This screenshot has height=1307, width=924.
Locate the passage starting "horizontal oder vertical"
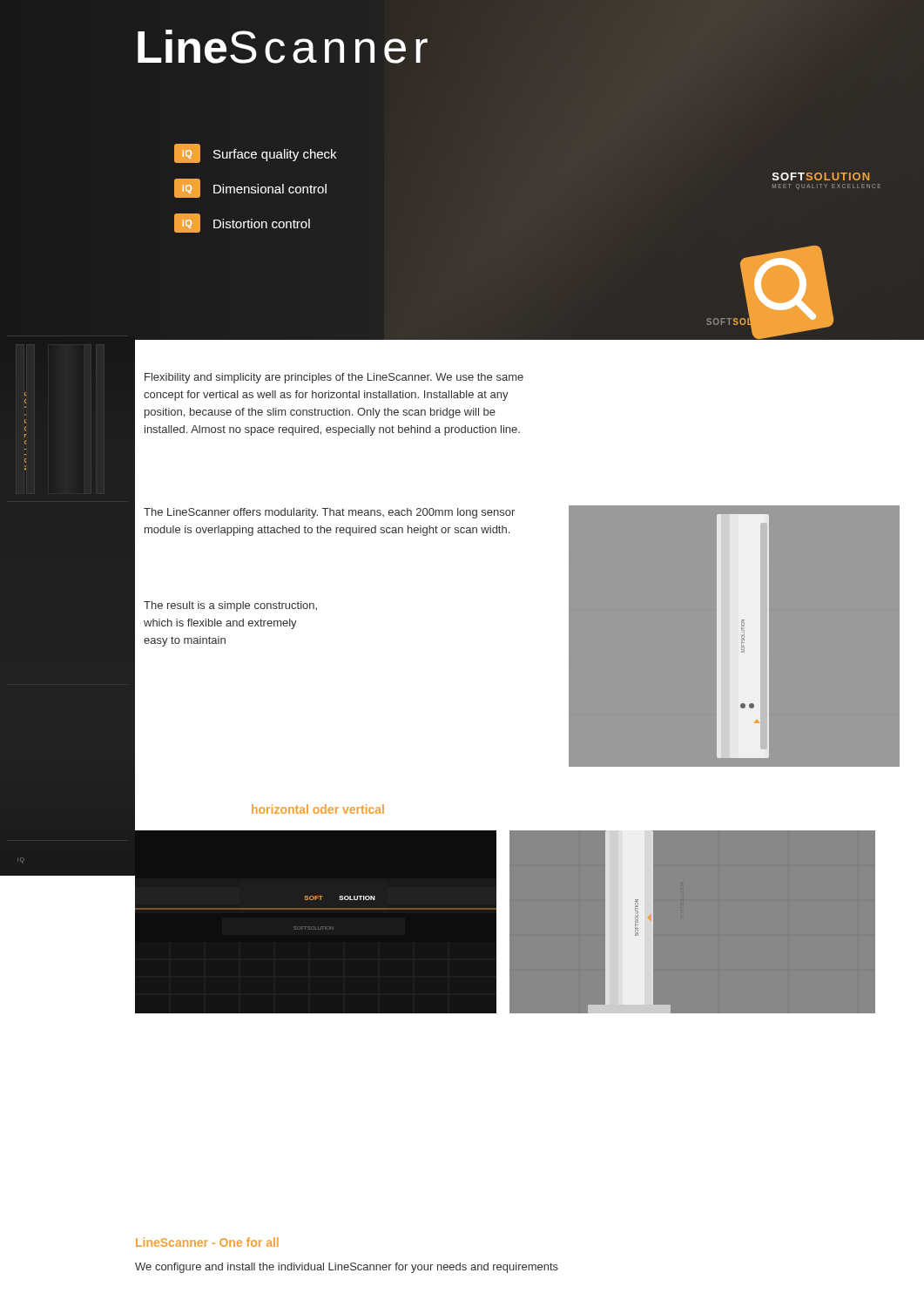318,809
